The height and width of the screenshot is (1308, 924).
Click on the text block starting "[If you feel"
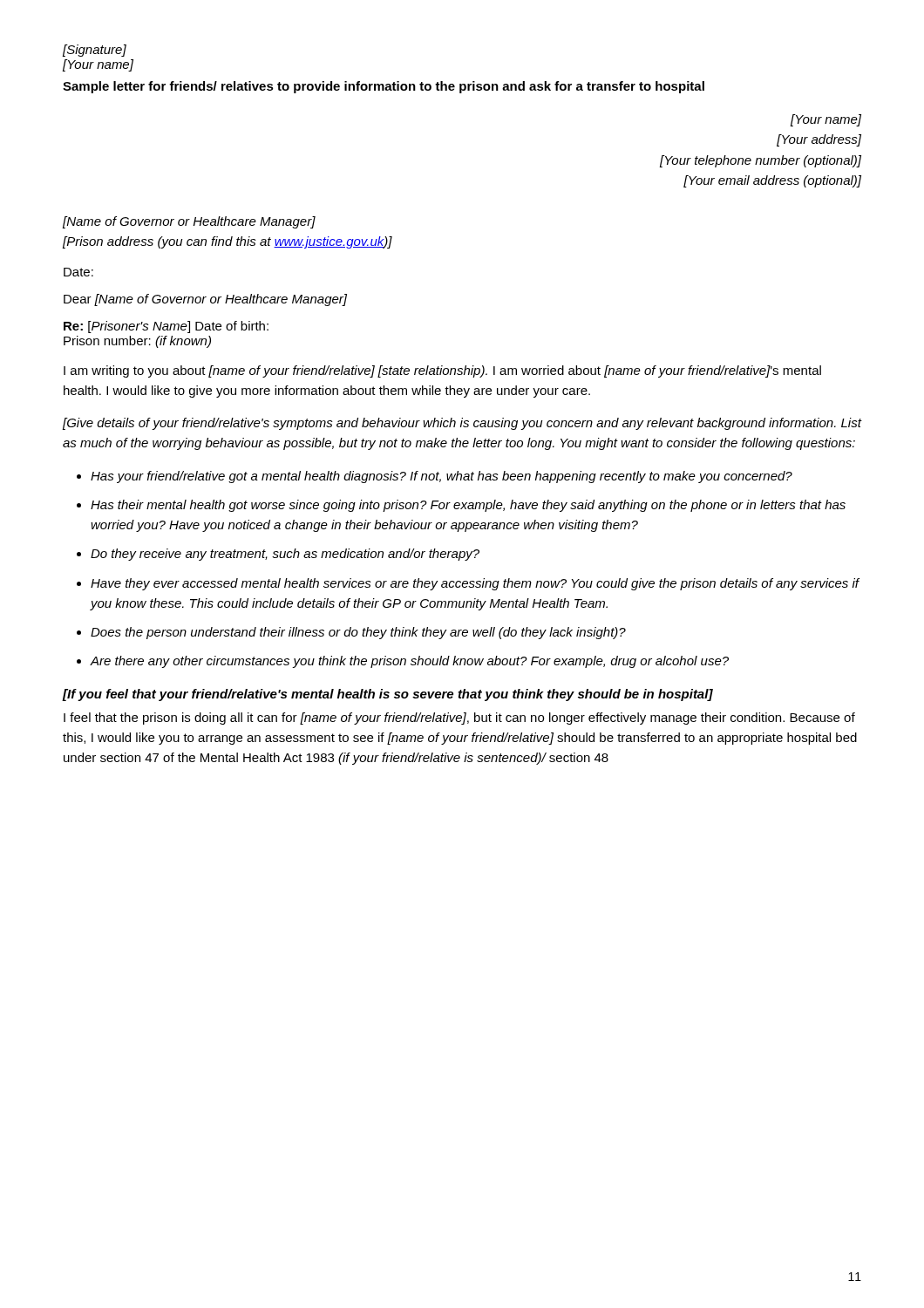tap(388, 693)
